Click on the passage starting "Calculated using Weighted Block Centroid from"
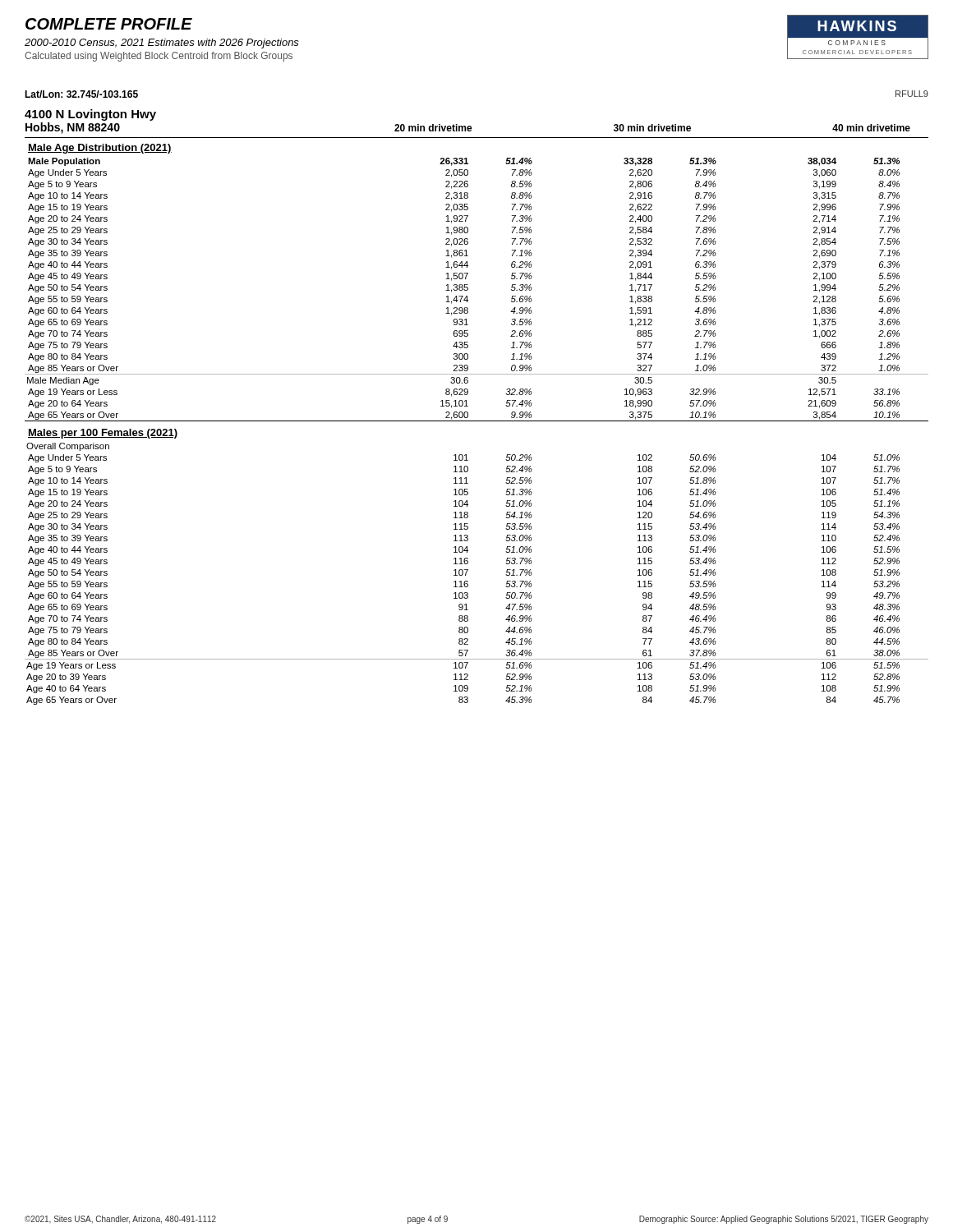Image resolution: width=953 pixels, height=1232 pixels. (x=159, y=56)
